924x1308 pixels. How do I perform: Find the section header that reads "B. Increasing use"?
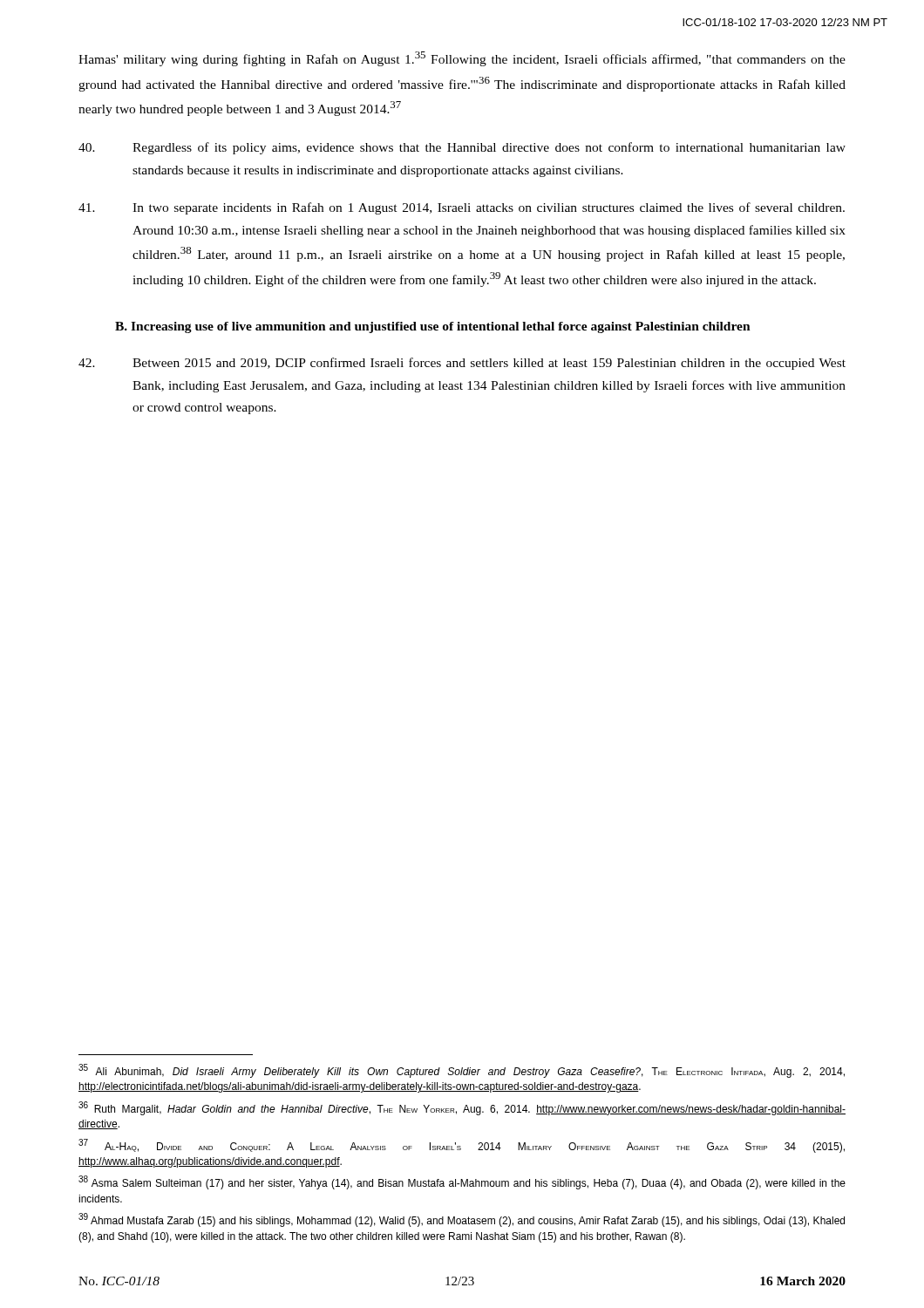point(433,326)
